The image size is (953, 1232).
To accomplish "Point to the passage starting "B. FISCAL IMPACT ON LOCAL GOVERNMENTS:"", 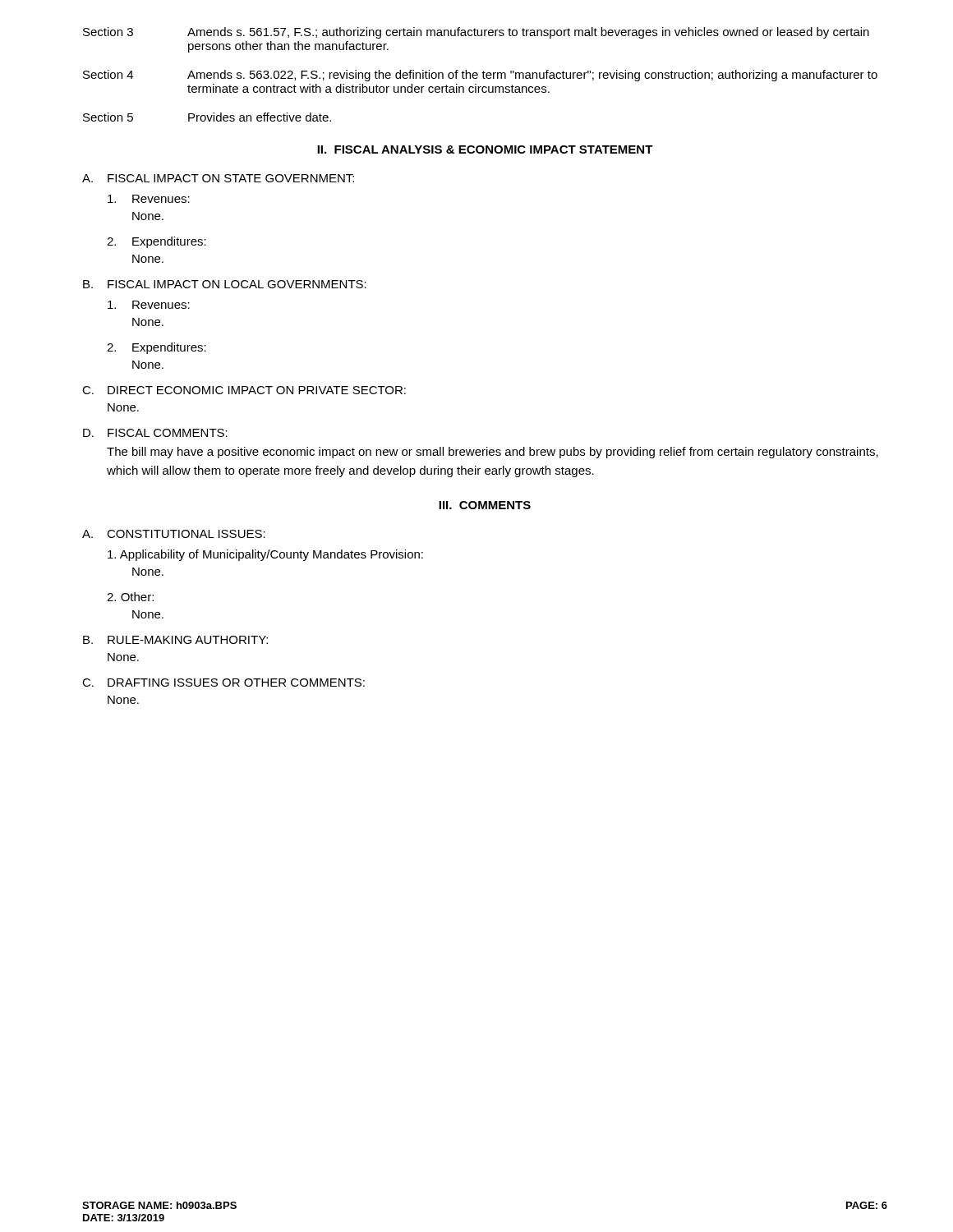I will 225,284.
